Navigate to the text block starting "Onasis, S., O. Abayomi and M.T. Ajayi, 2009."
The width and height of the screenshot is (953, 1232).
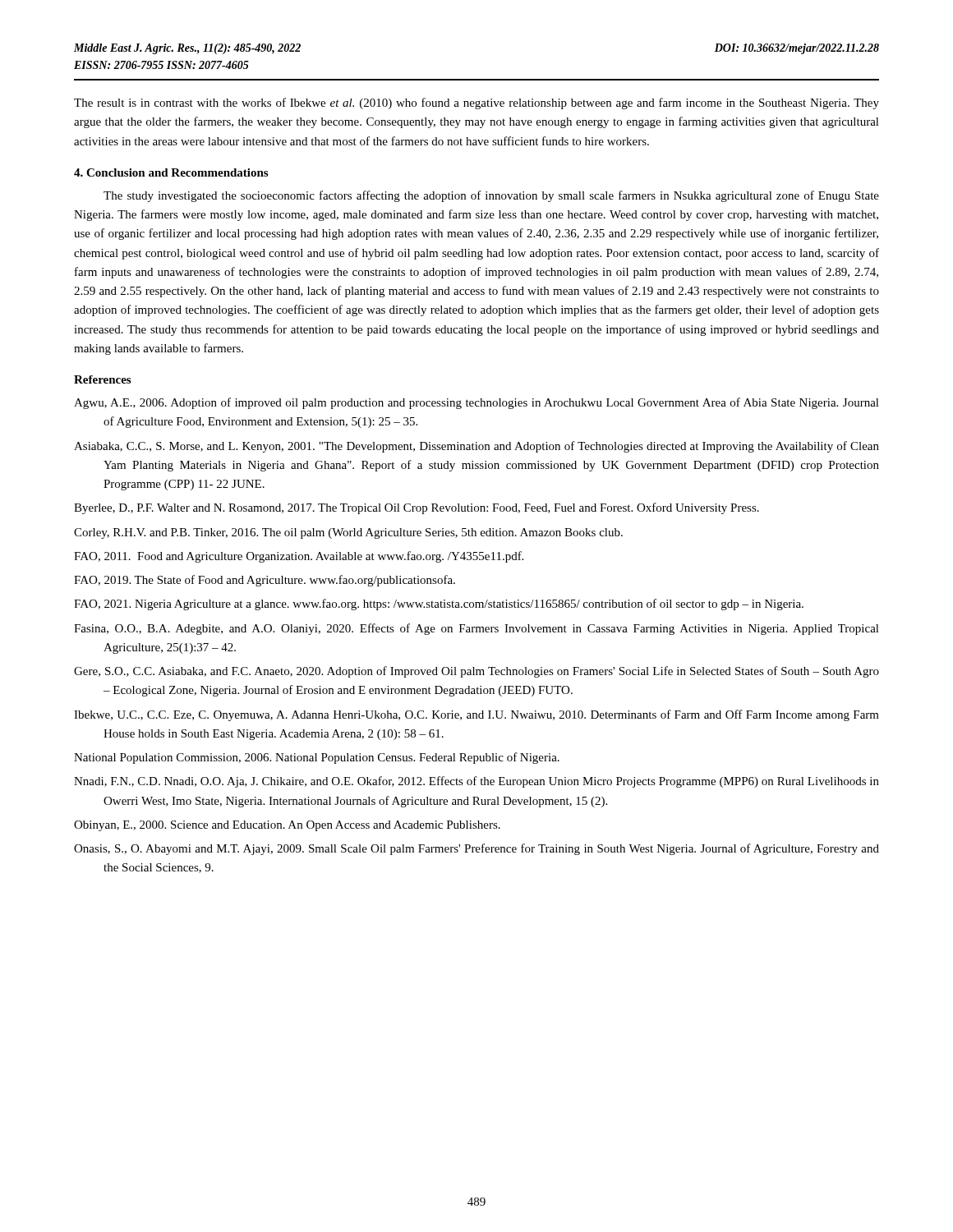click(x=476, y=858)
